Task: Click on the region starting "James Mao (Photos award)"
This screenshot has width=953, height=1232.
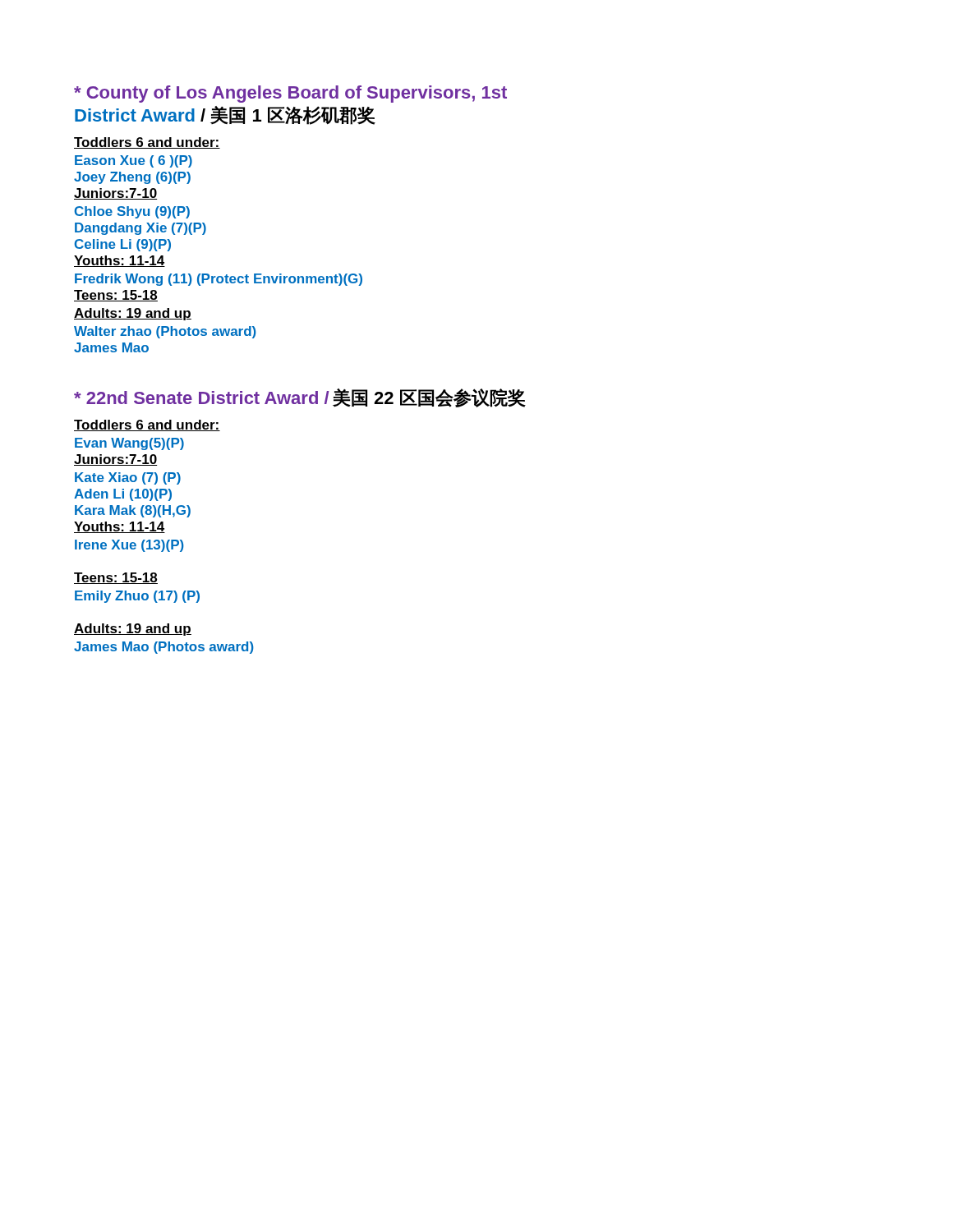Action: coord(164,647)
